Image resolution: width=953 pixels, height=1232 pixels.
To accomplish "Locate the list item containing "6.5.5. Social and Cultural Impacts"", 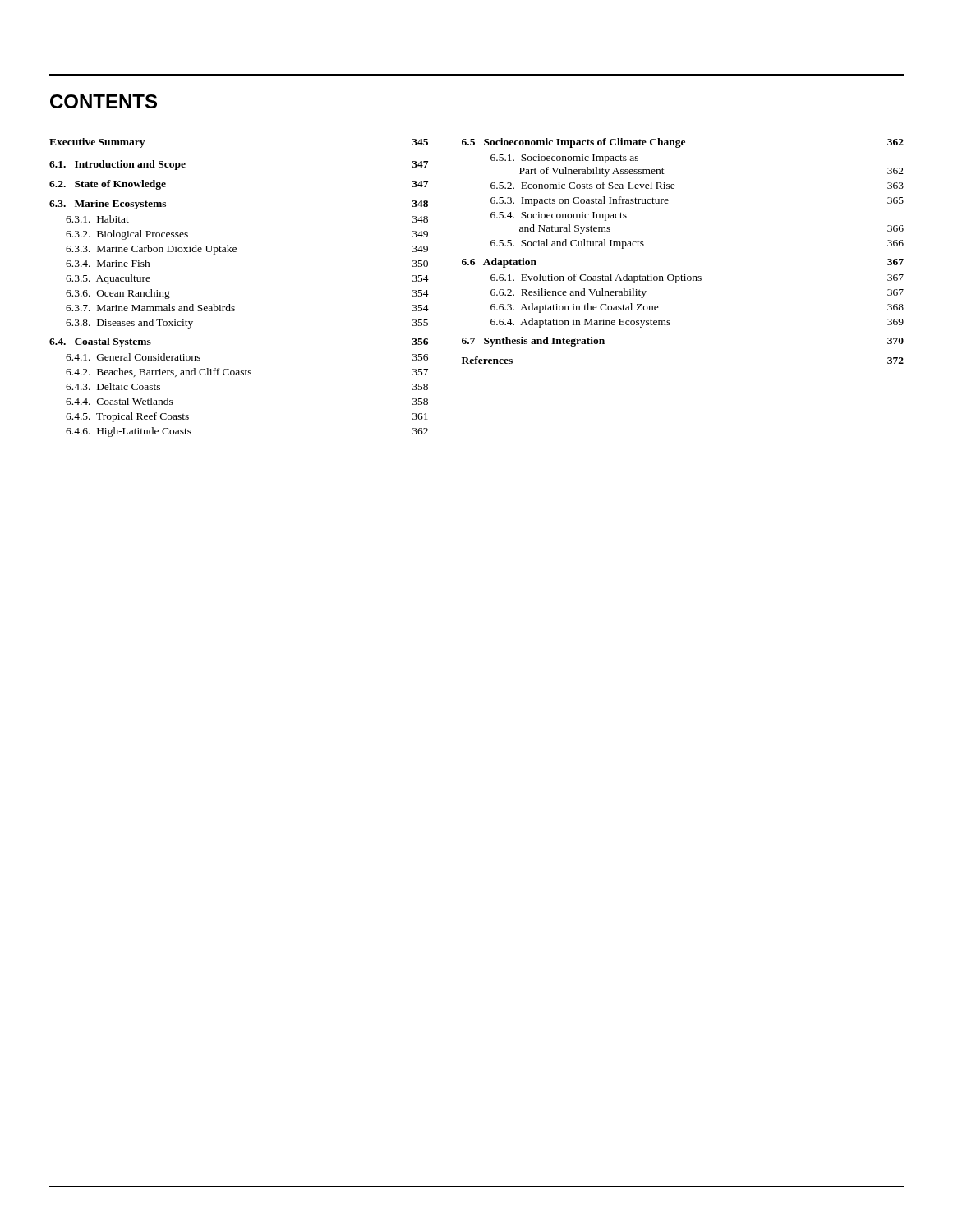I will [563, 244].
